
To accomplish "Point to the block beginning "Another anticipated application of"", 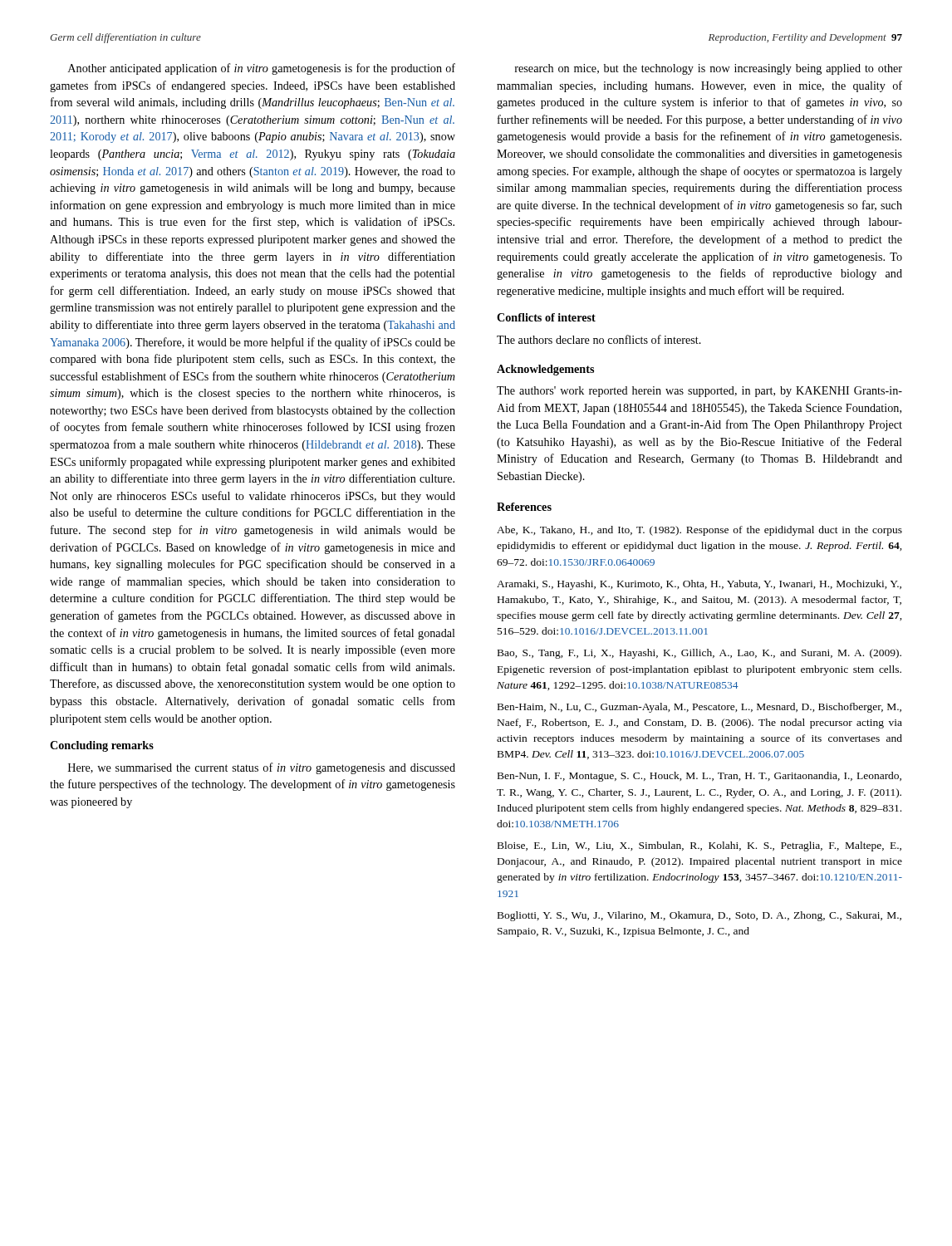I will pos(253,393).
